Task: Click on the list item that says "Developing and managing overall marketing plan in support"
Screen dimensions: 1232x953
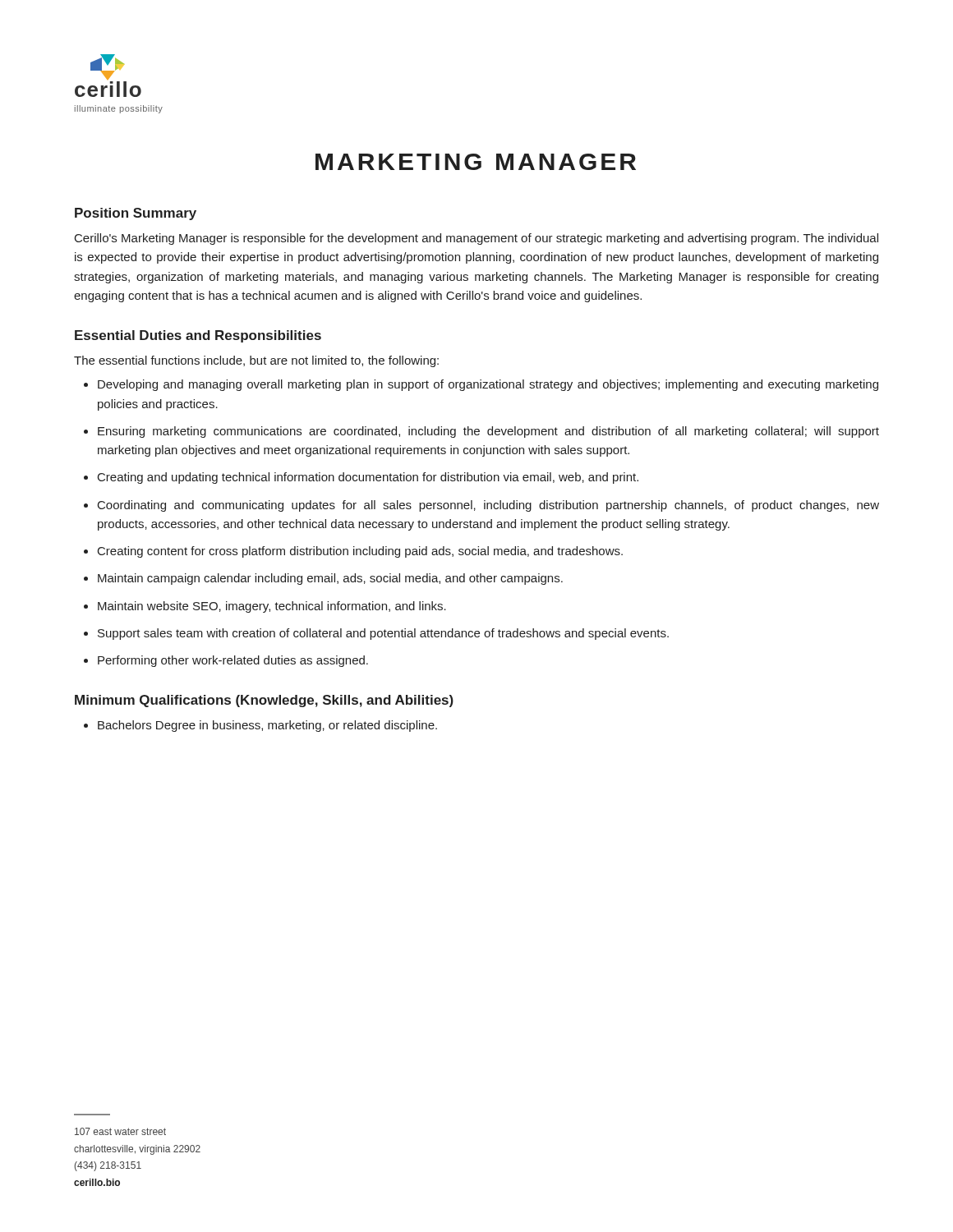Action: 488,394
